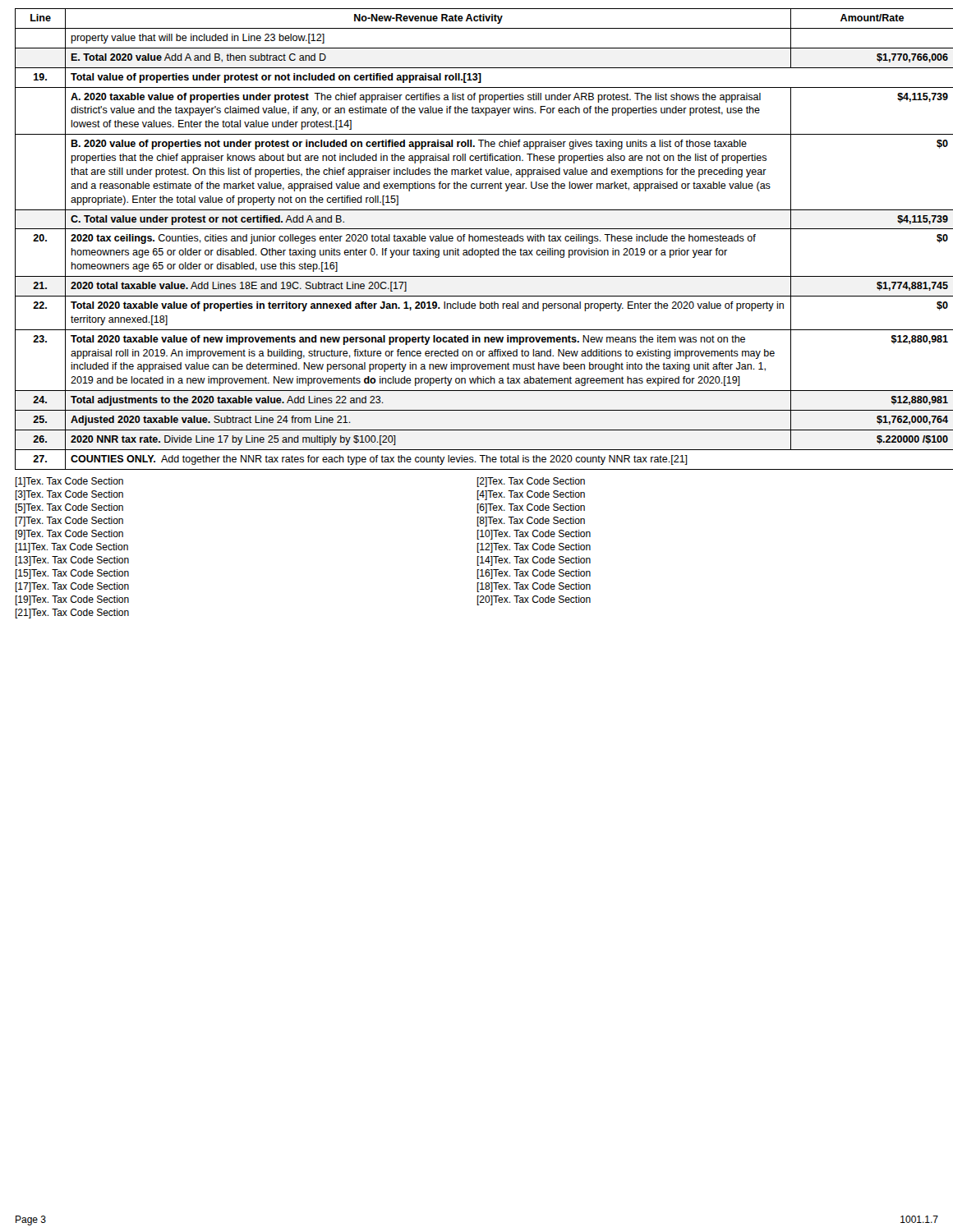
Task: Select the text block starting "[19]Tex. Tax Code Section"
Action: click(x=72, y=599)
